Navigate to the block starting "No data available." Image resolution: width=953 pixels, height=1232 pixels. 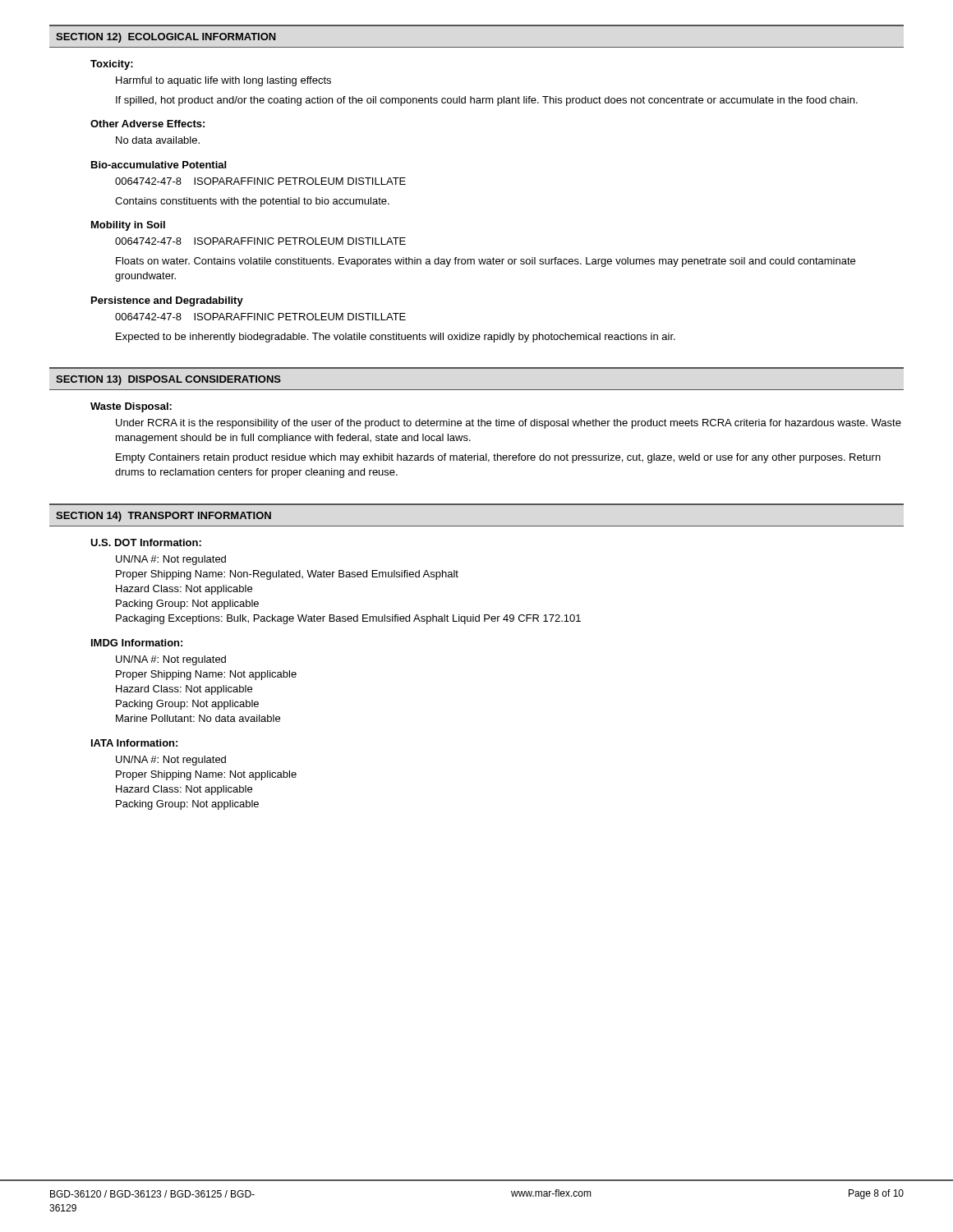(x=158, y=140)
